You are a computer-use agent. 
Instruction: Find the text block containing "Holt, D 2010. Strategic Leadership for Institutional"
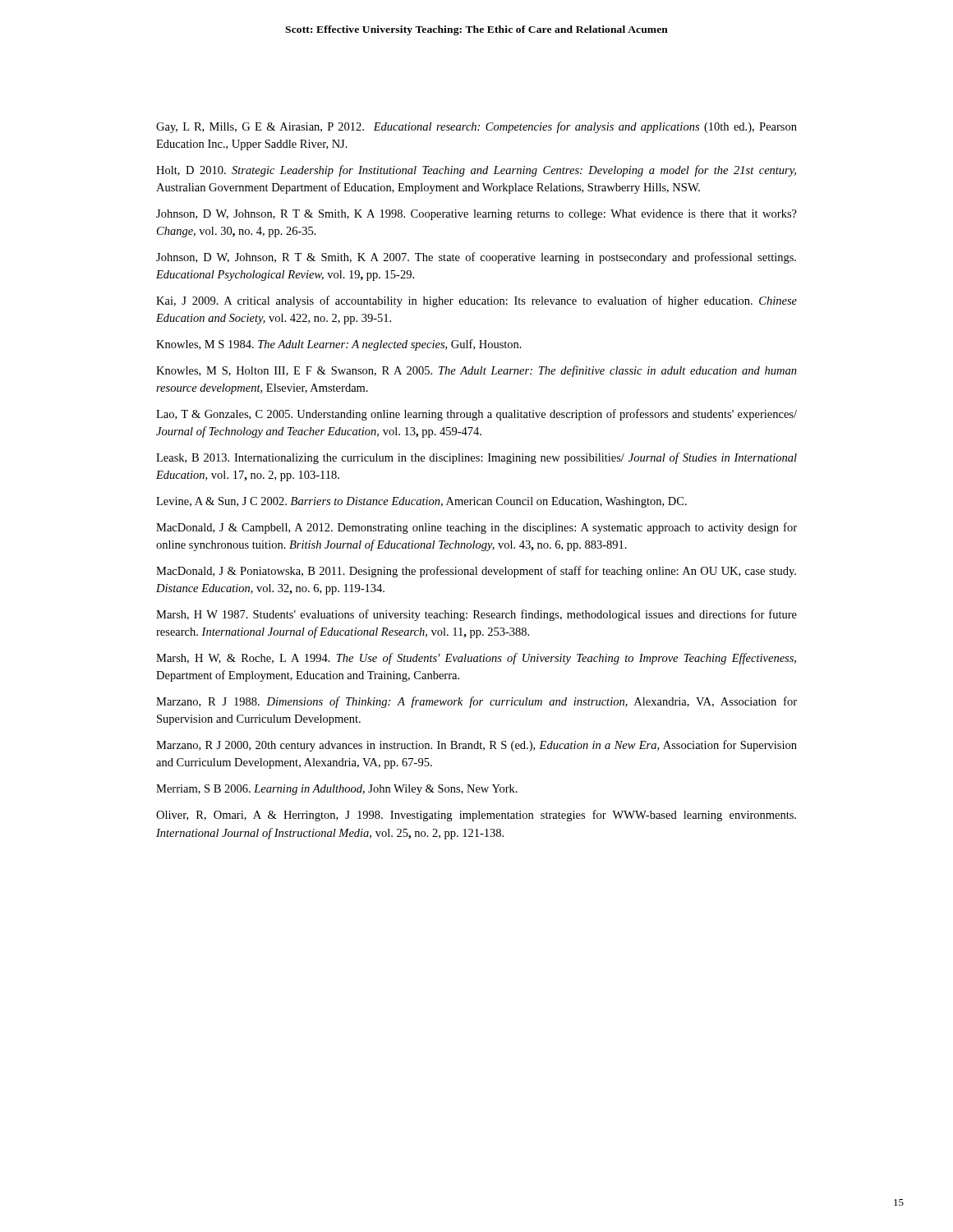tap(476, 179)
